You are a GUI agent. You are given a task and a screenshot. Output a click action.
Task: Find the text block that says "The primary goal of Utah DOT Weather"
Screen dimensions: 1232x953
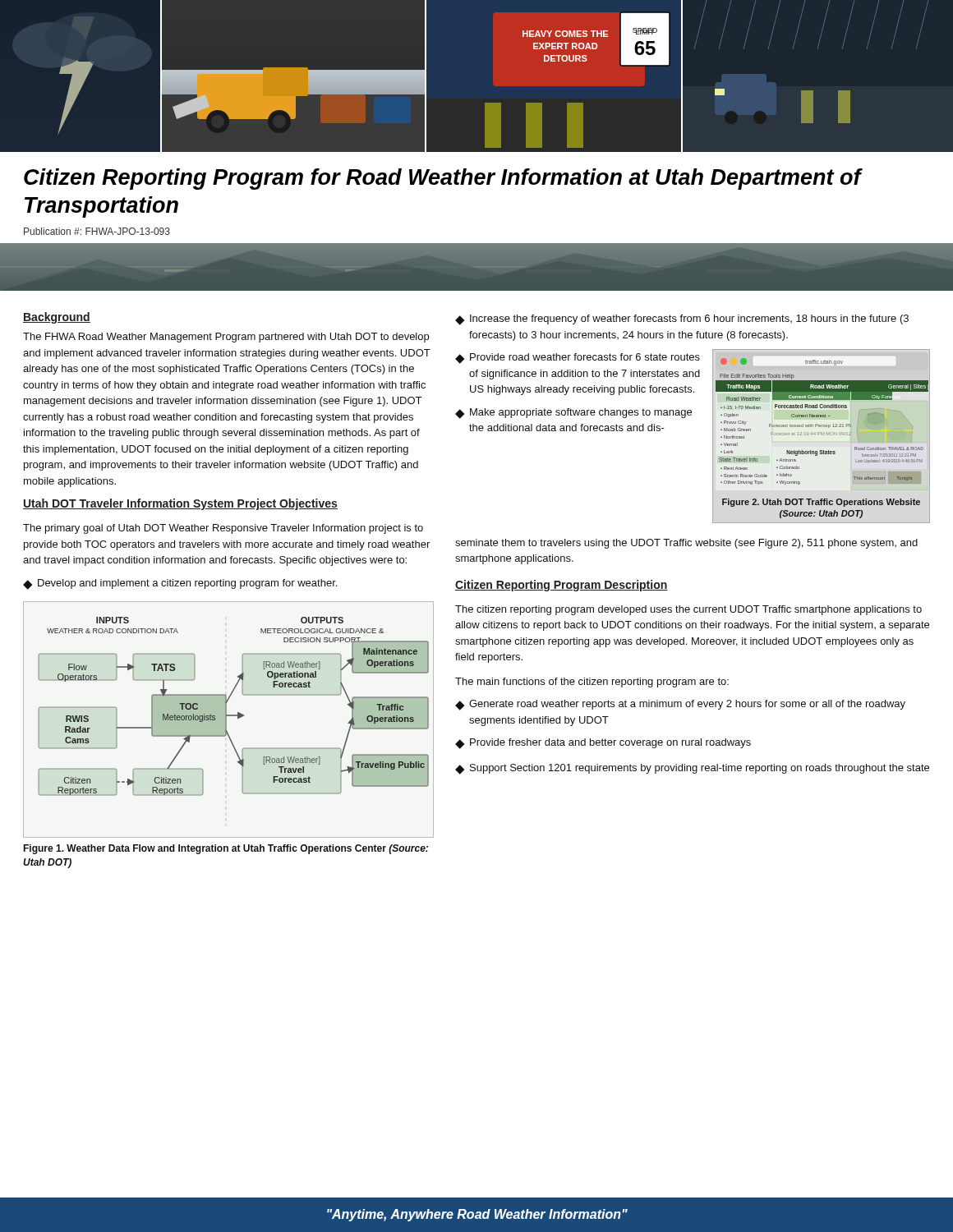(226, 544)
